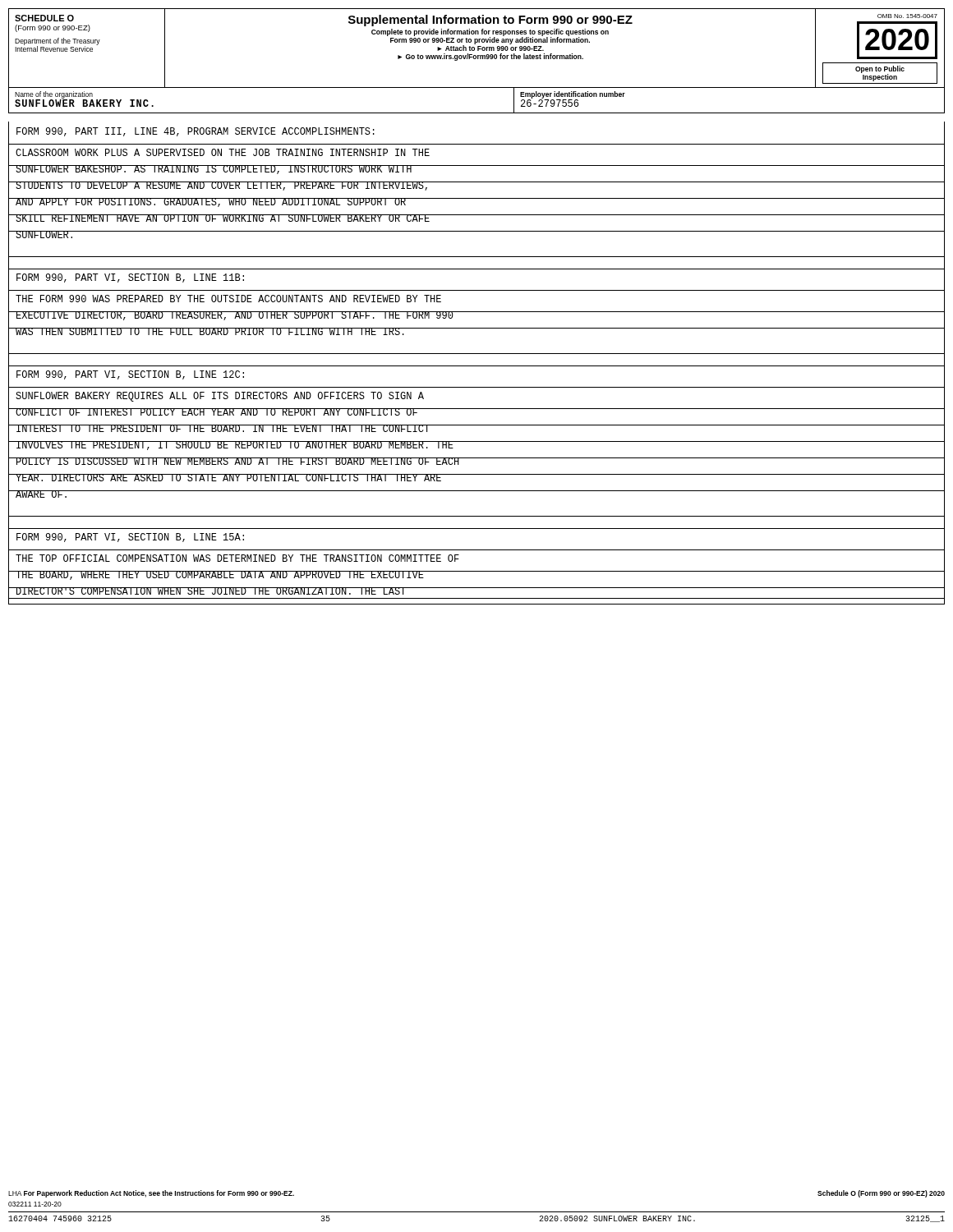Select the text block with the text "EXECUTIVE DIRECTOR, BOARD TREASURER, AND"

point(476,317)
